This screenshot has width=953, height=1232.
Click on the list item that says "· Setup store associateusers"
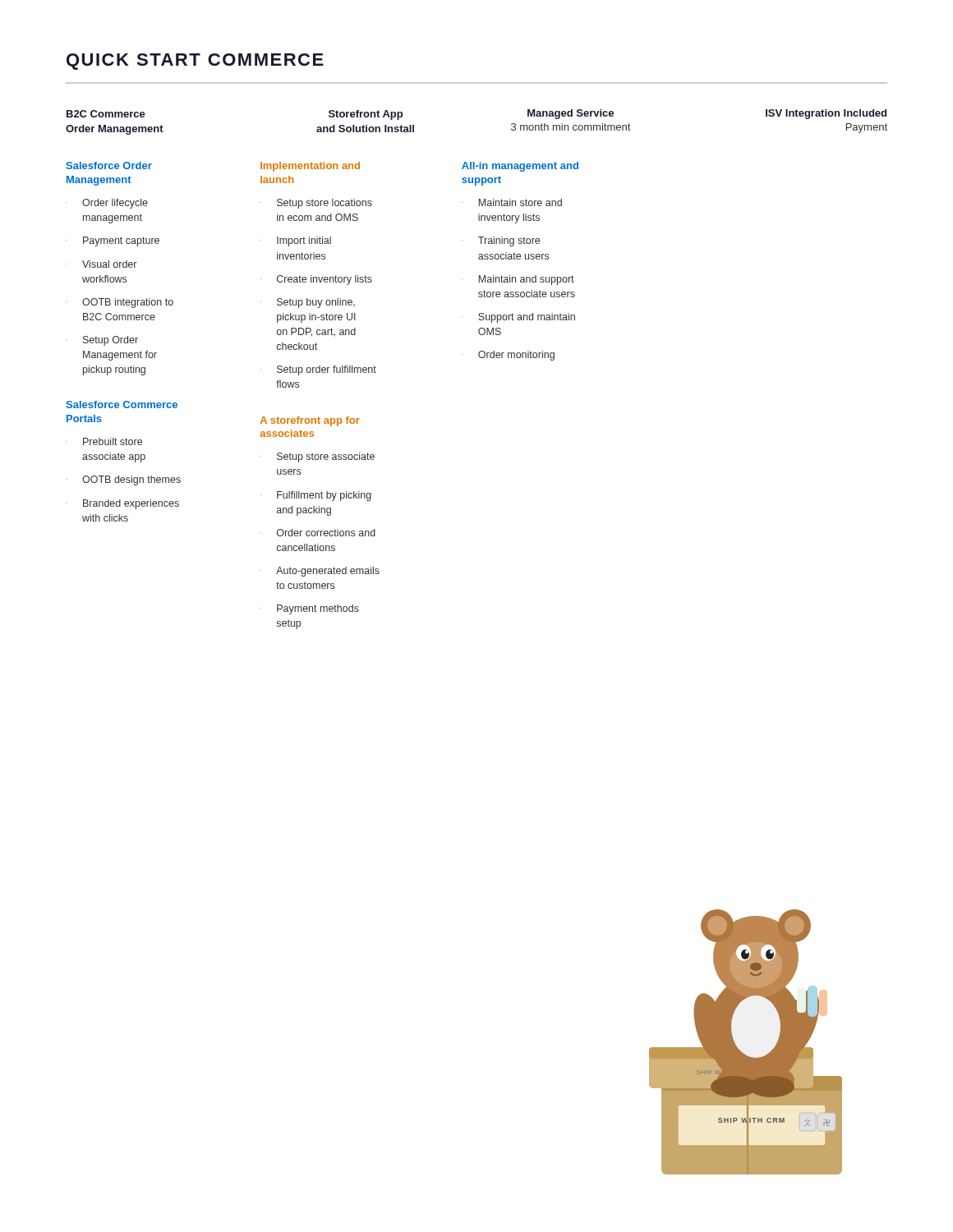(x=352, y=464)
